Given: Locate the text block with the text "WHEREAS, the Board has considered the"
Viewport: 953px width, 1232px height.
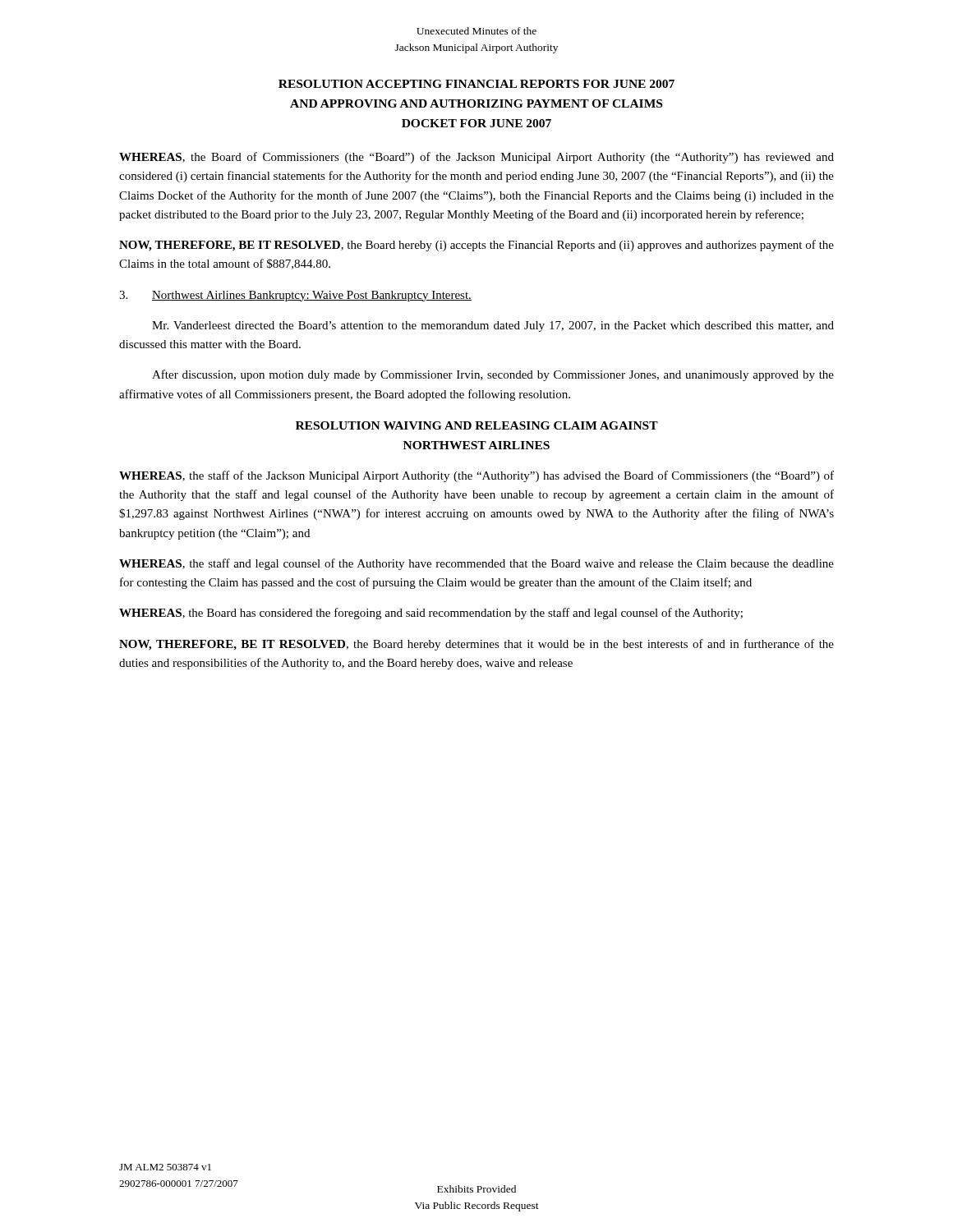Looking at the screenshot, I should [431, 613].
